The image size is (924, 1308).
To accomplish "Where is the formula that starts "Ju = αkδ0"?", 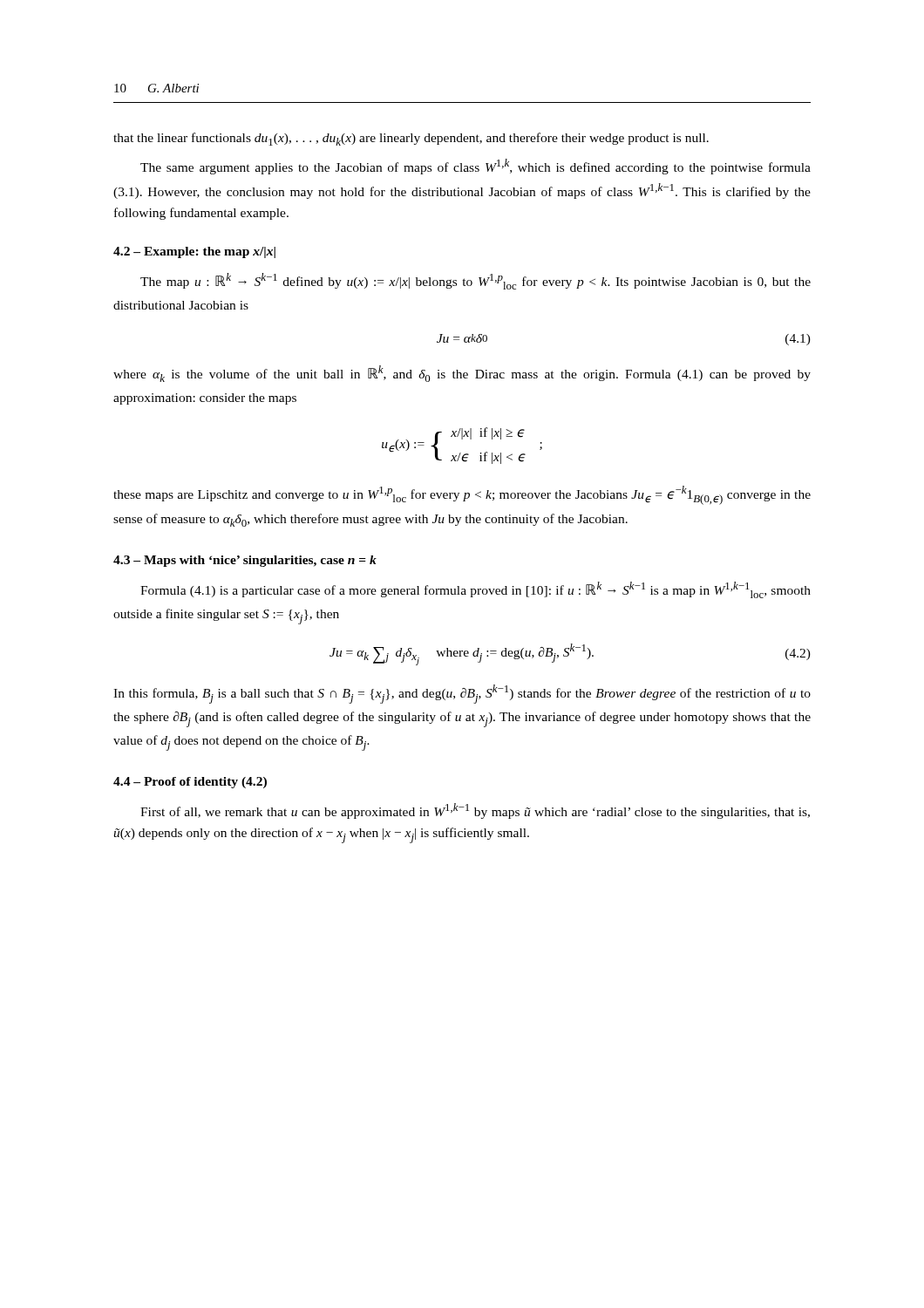I will coord(476,340).
